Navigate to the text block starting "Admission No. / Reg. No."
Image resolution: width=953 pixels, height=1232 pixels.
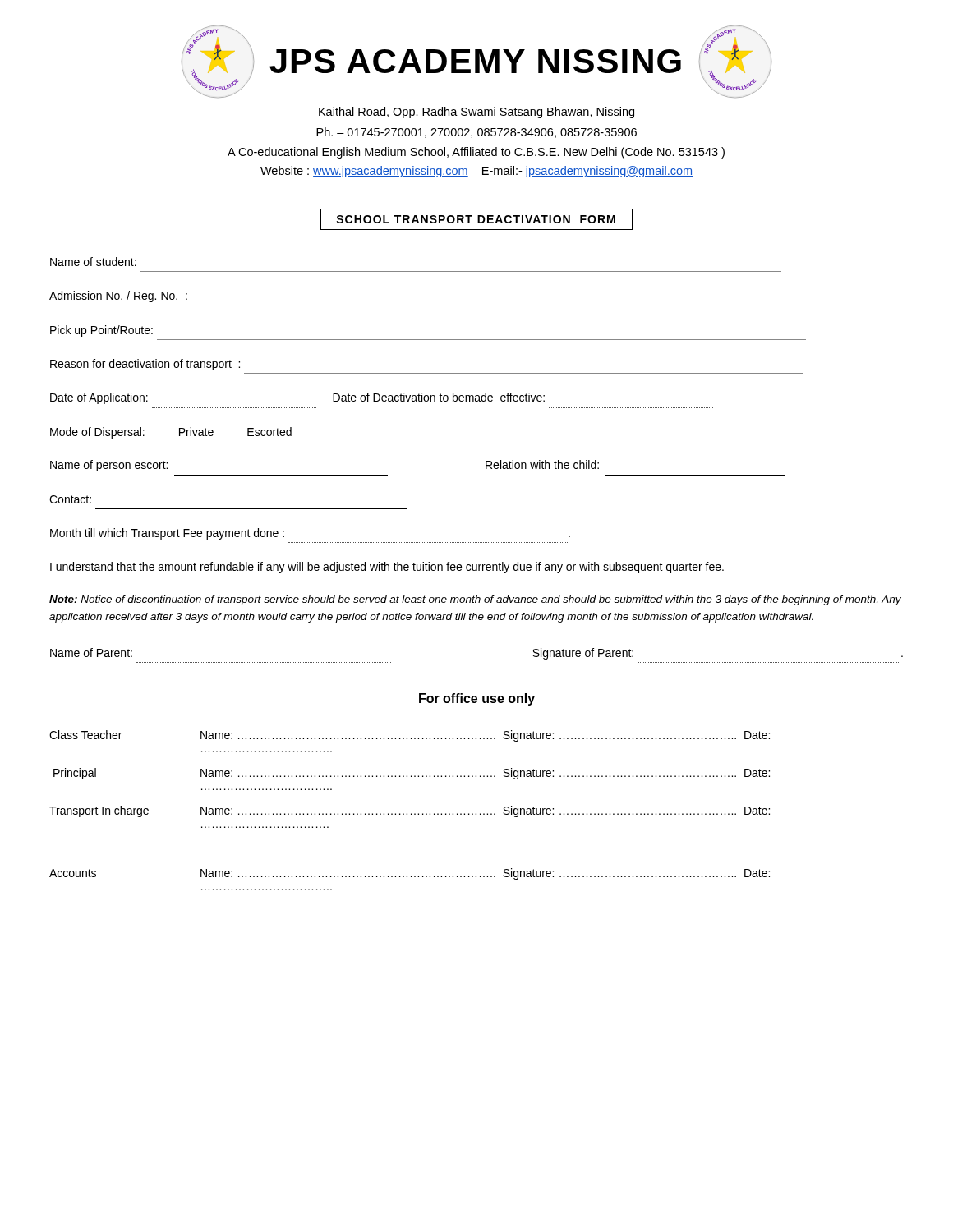pyautogui.click(x=428, y=297)
